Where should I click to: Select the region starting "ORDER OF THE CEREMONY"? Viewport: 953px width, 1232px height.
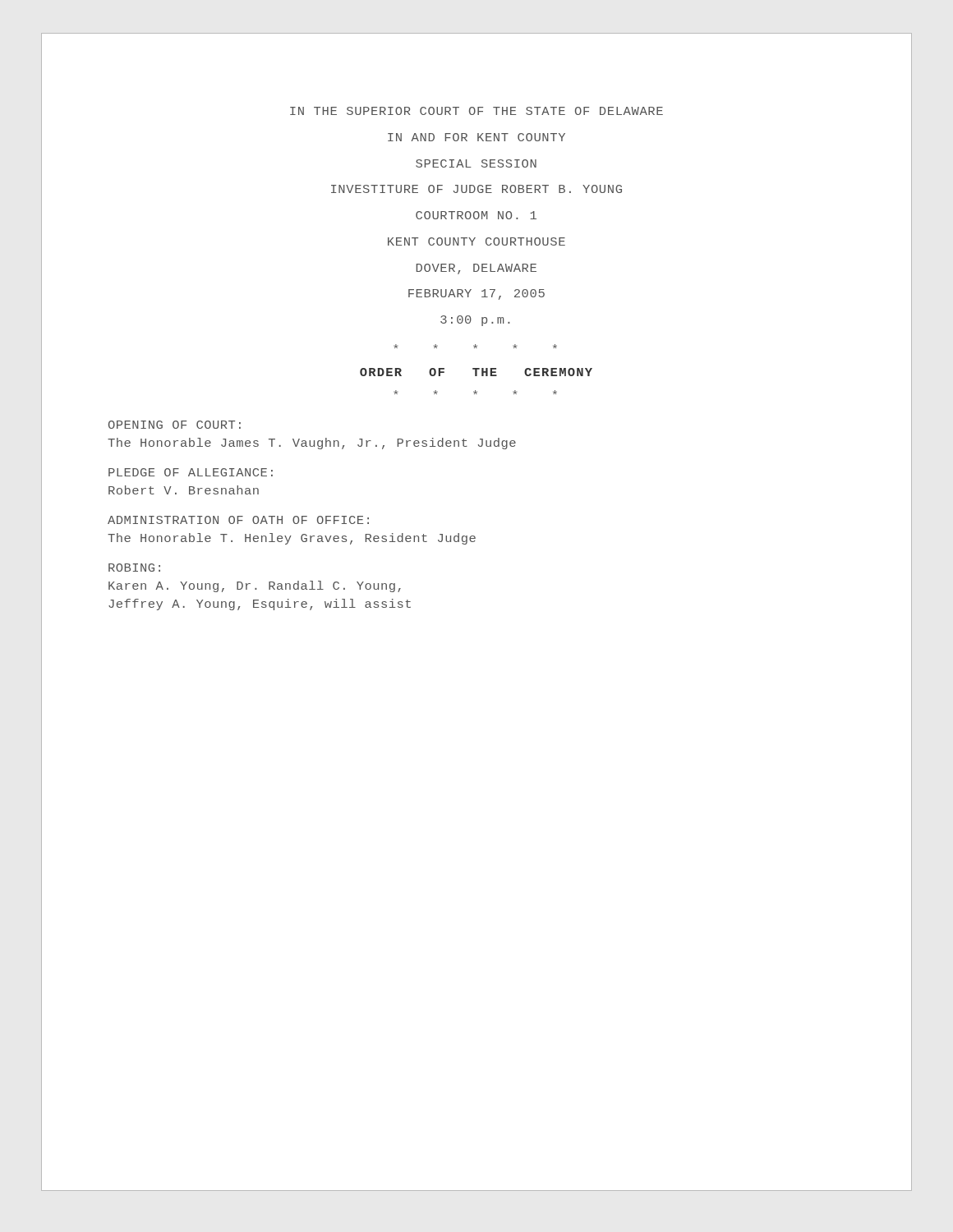476,373
